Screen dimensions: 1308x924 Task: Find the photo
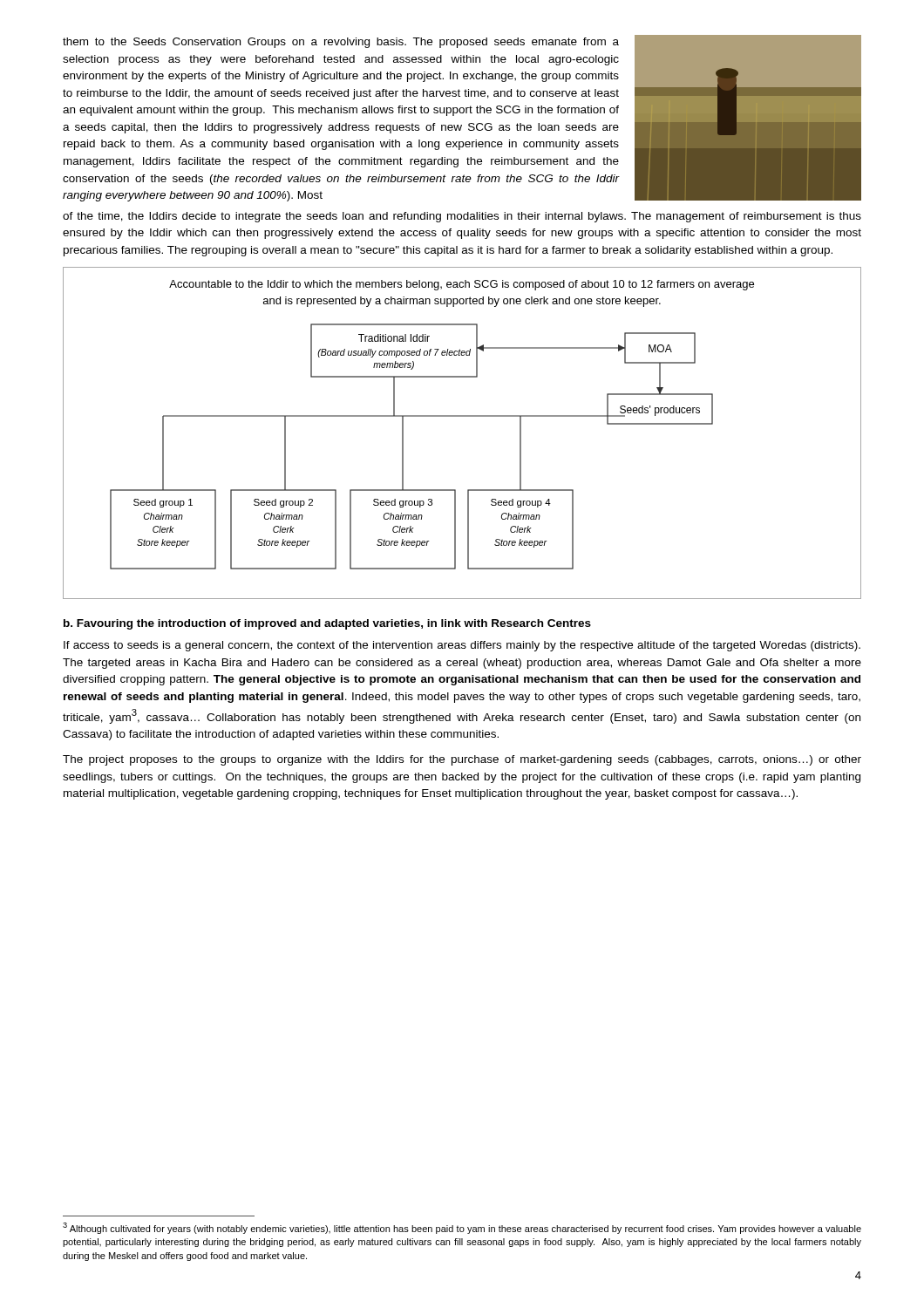[748, 118]
